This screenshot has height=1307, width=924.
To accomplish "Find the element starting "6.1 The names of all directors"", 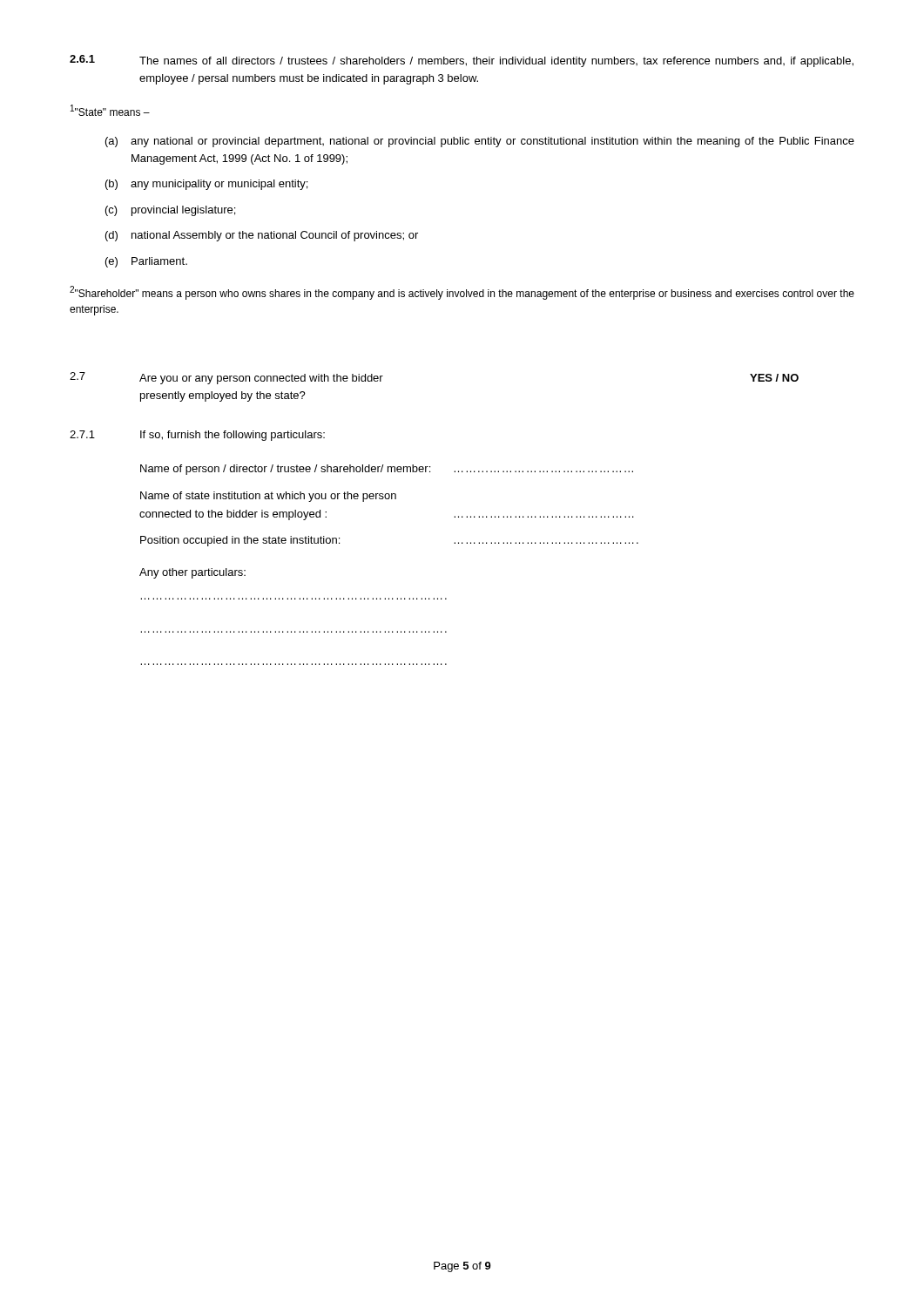I will 462,69.
